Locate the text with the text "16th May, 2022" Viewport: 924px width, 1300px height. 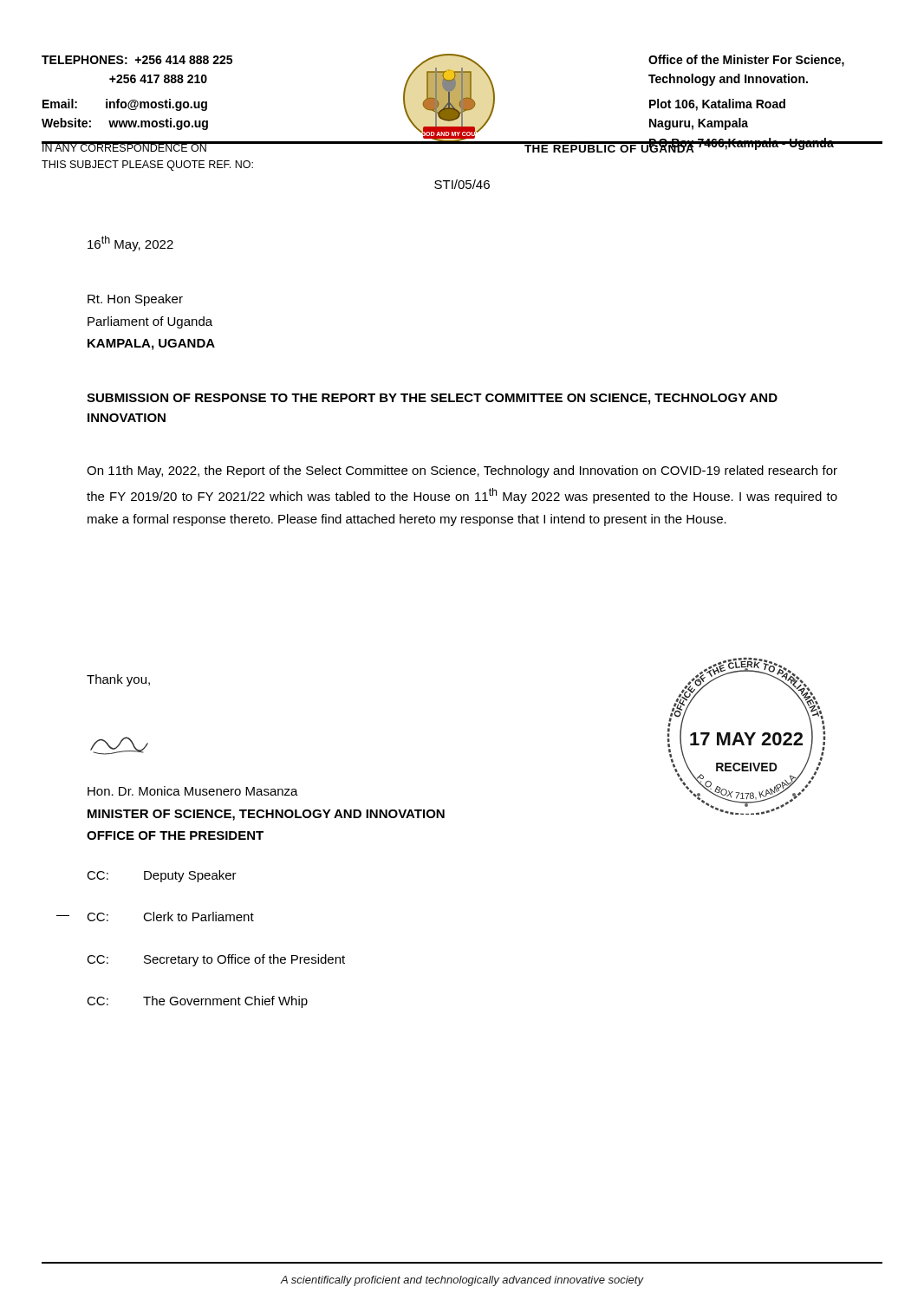pos(130,243)
